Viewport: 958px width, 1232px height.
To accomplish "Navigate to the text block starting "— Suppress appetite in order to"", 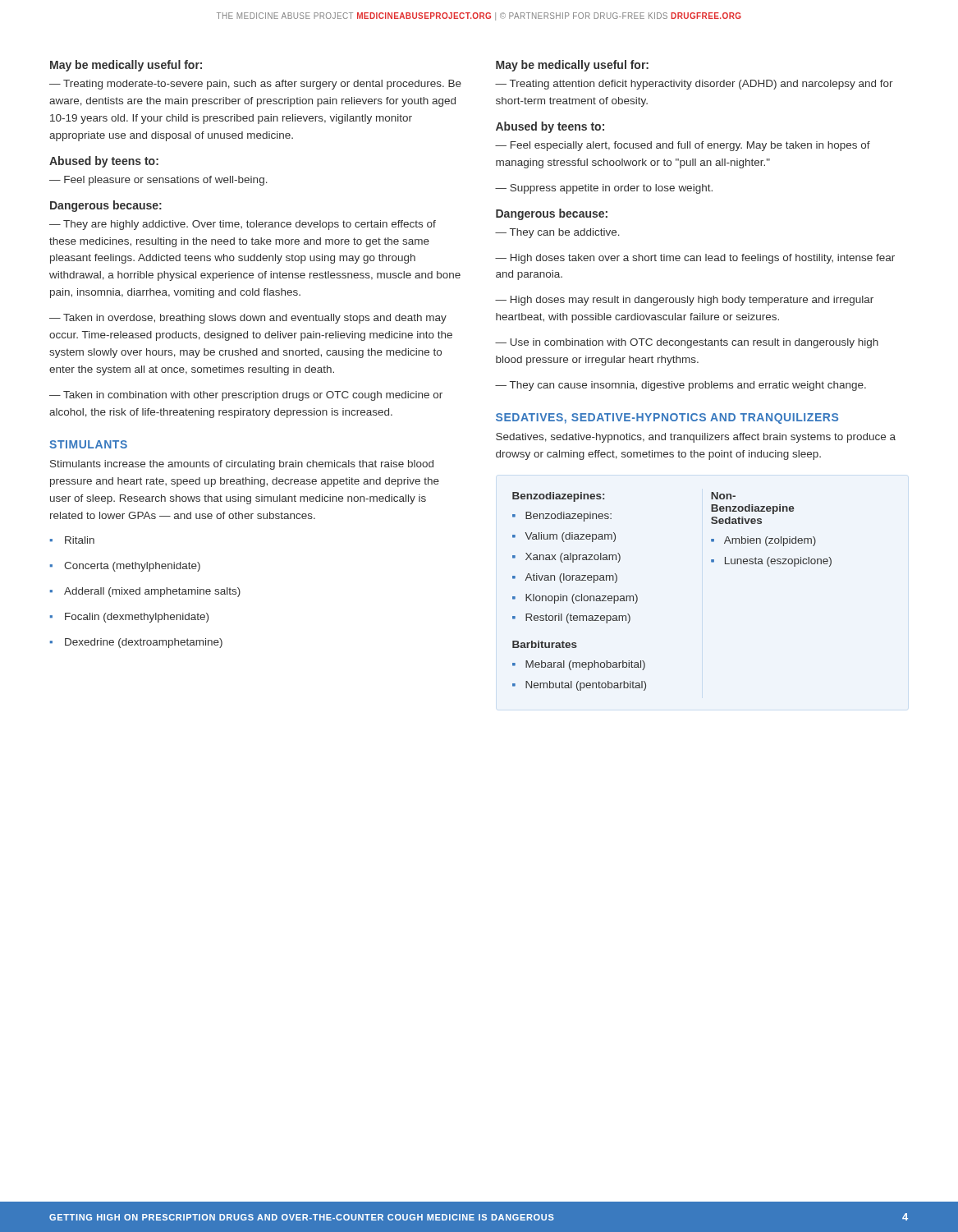I will coord(604,187).
